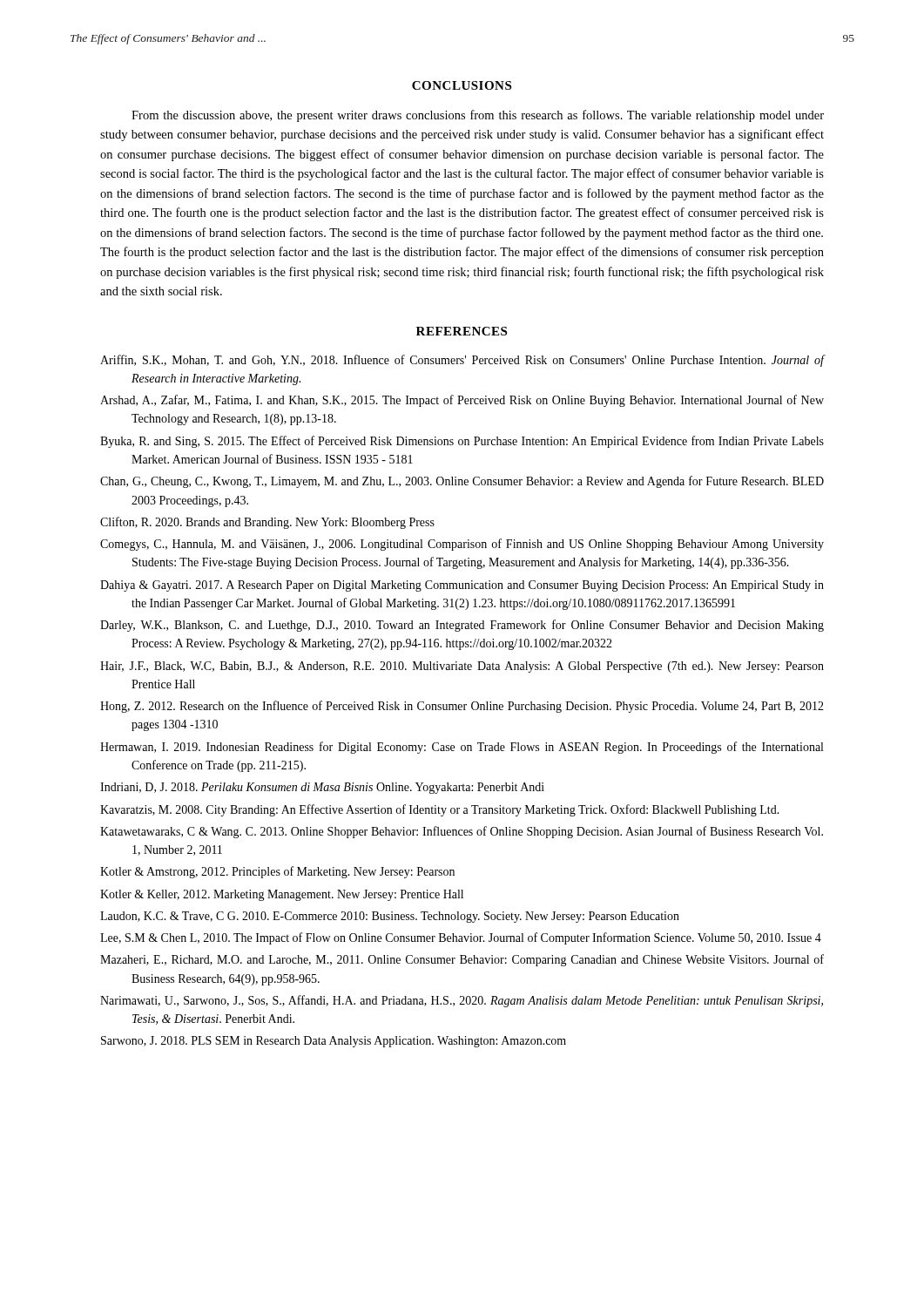Image resolution: width=924 pixels, height=1307 pixels.
Task: Navigate to the block starting "Indriani, D, J. 2018. Perilaku Konsumen di"
Action: 322,787
